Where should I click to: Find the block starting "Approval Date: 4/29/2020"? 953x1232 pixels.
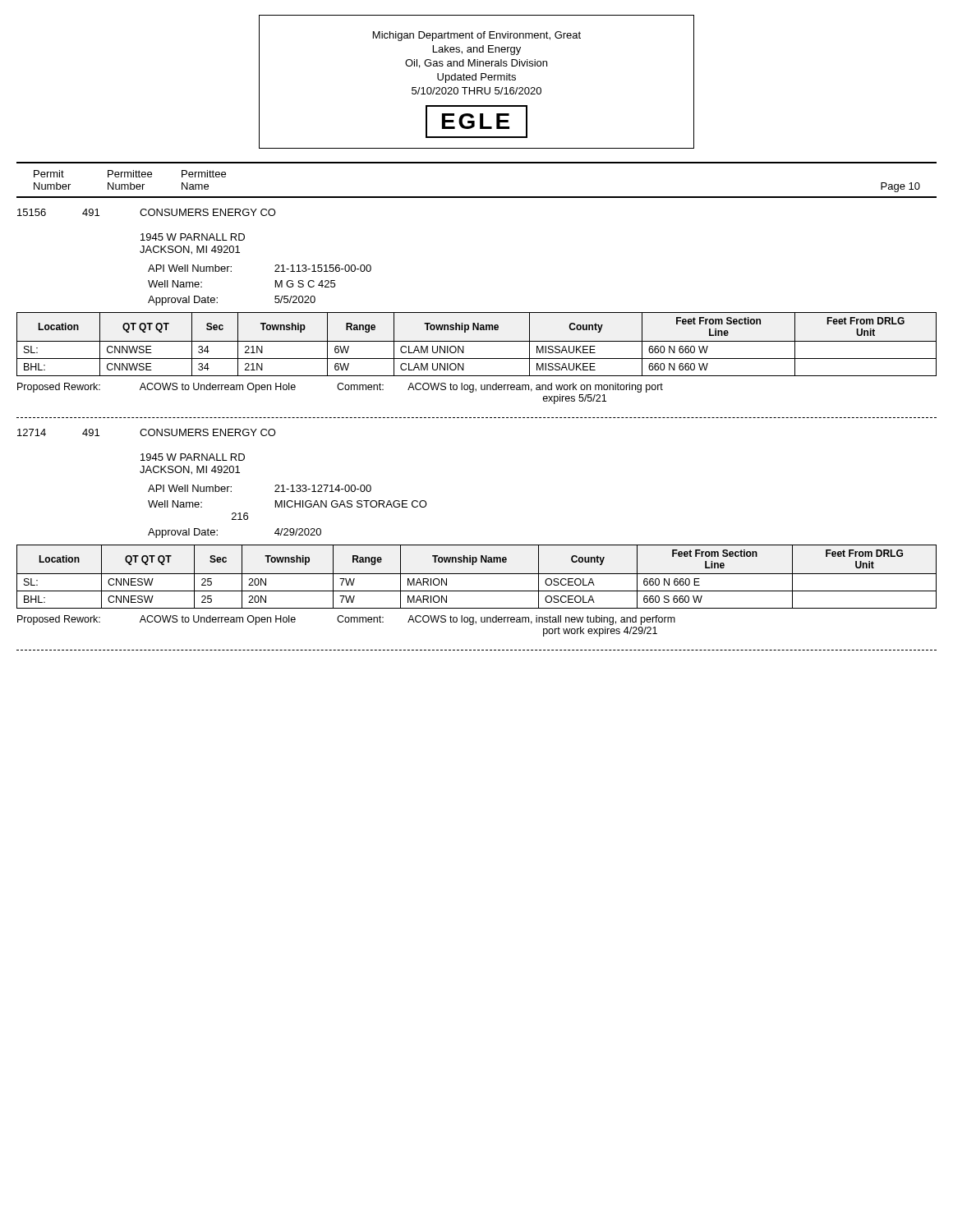point(186,533)
